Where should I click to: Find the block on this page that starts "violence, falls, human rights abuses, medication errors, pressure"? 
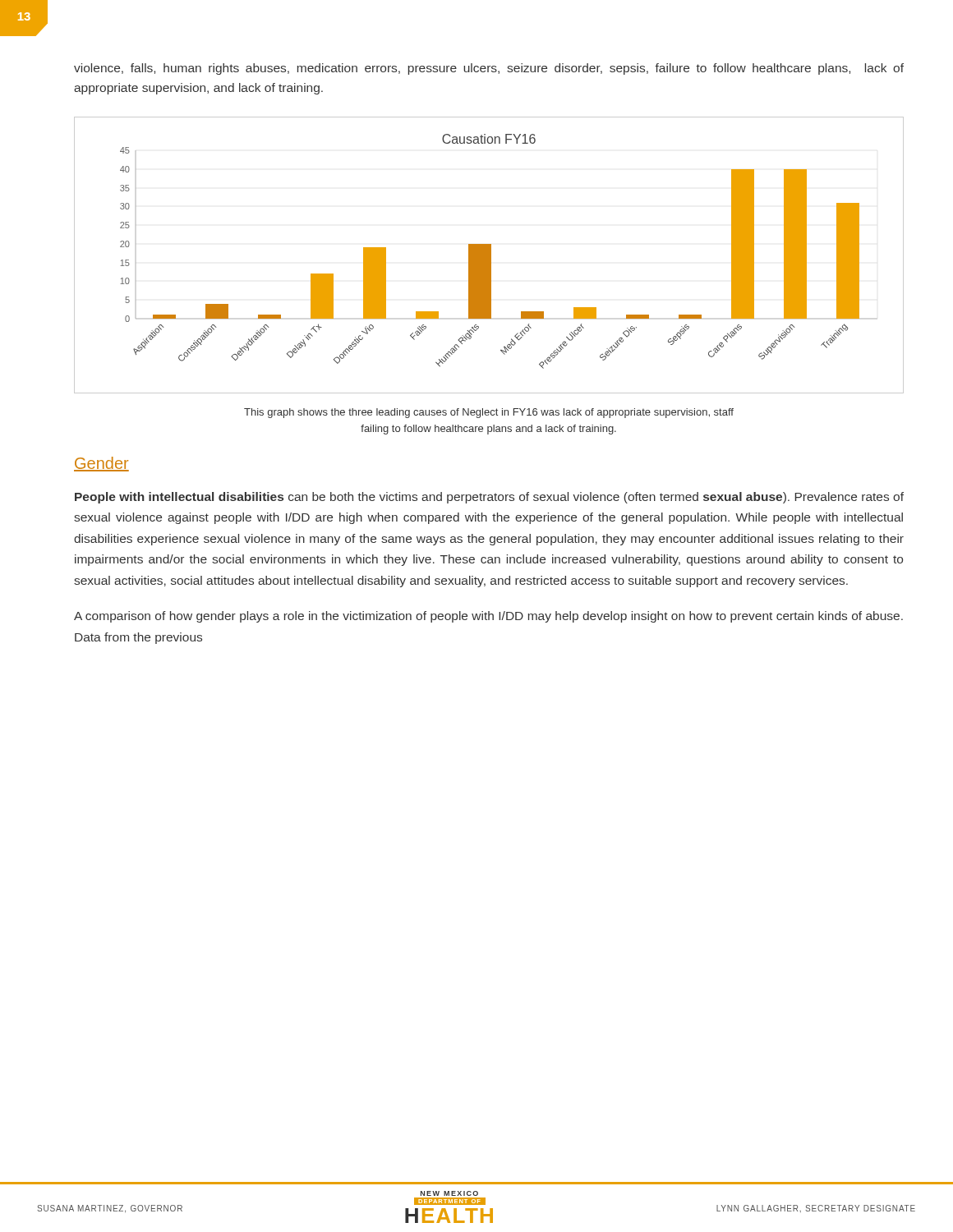[x=489, y=78]
